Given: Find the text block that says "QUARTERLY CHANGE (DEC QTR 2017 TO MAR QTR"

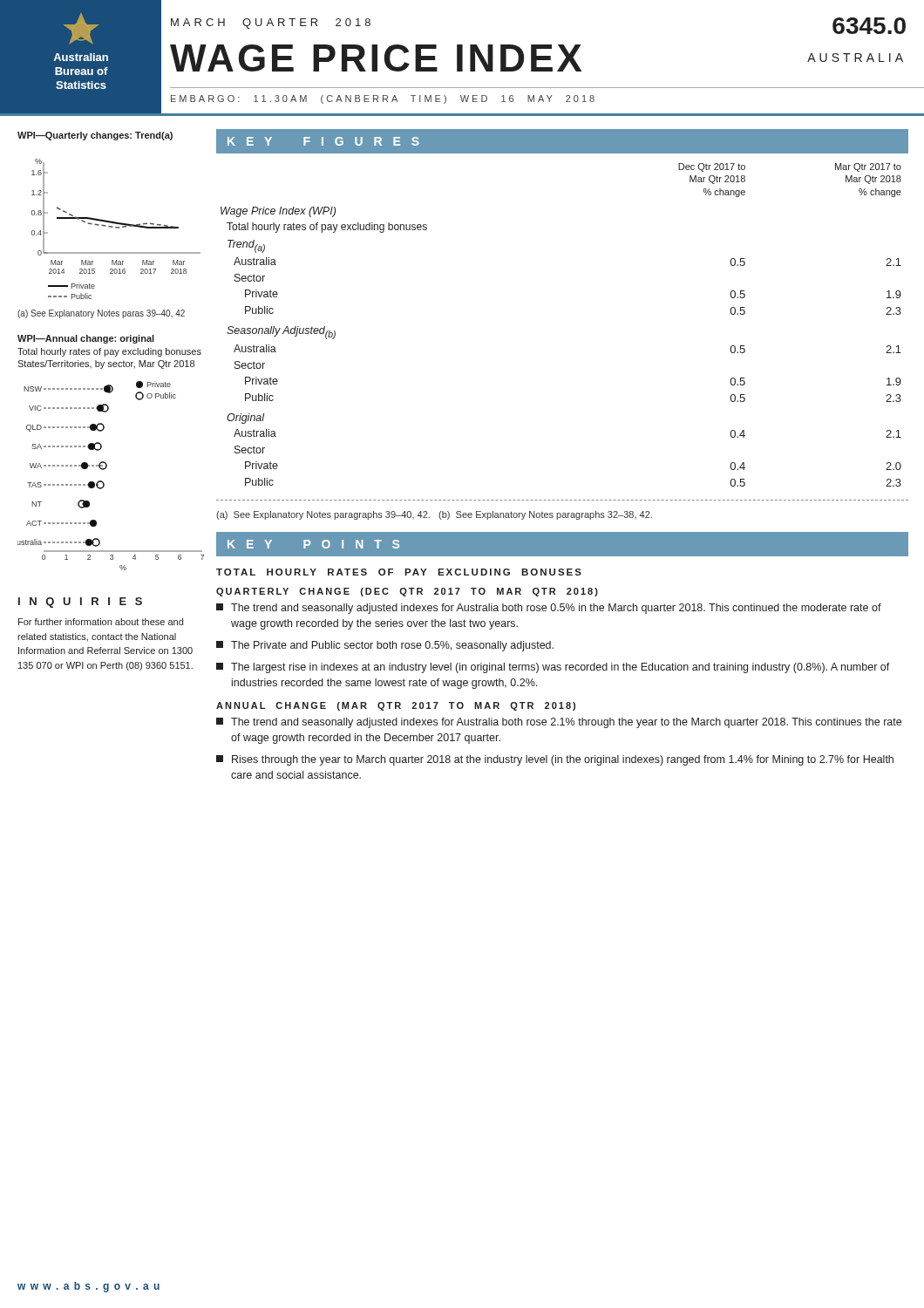Looking at the screenshot, I should click(x=408, y=591).
